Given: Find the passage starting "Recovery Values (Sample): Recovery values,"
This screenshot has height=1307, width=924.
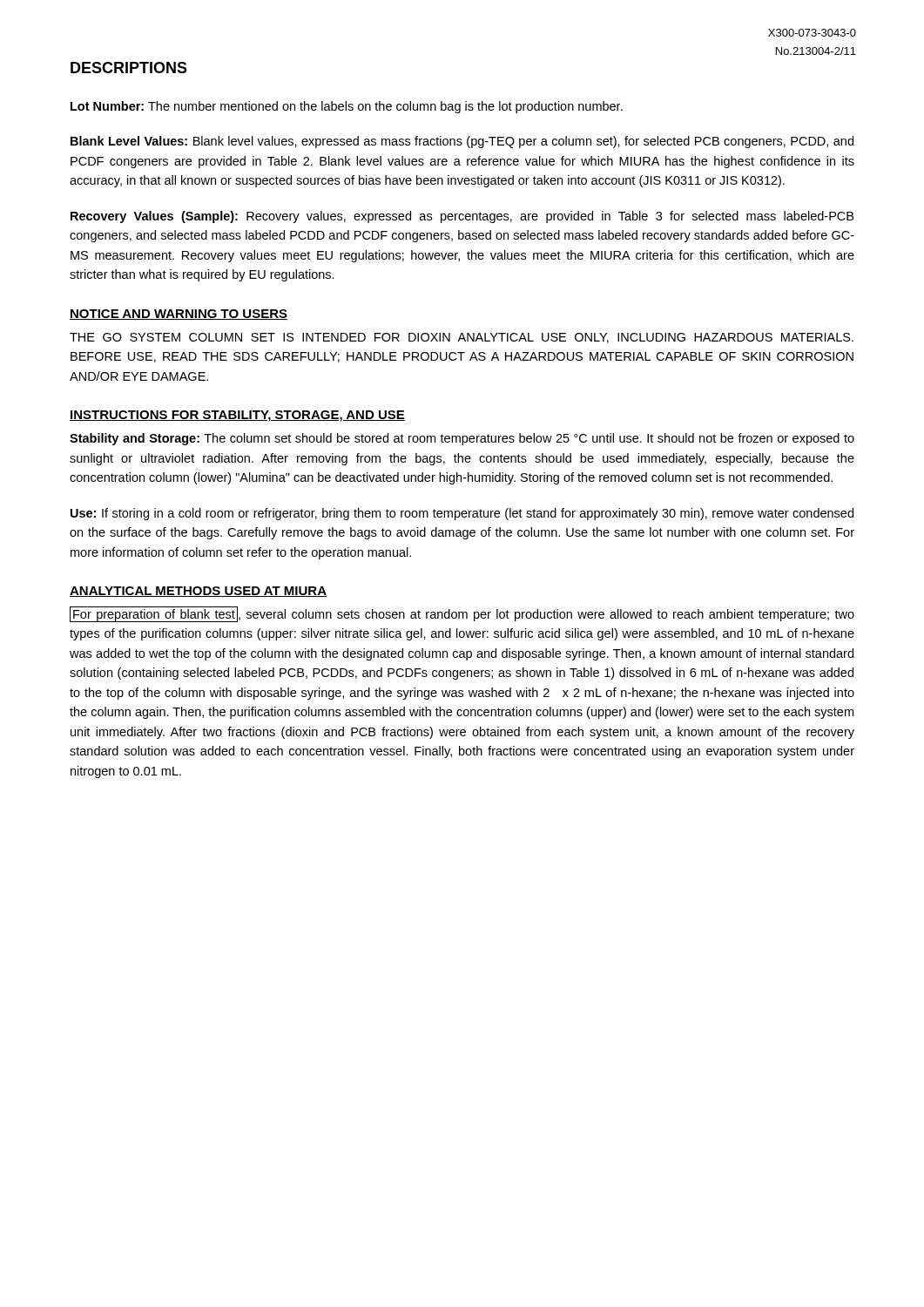Looking at the screenshot, I should (462, 245).
